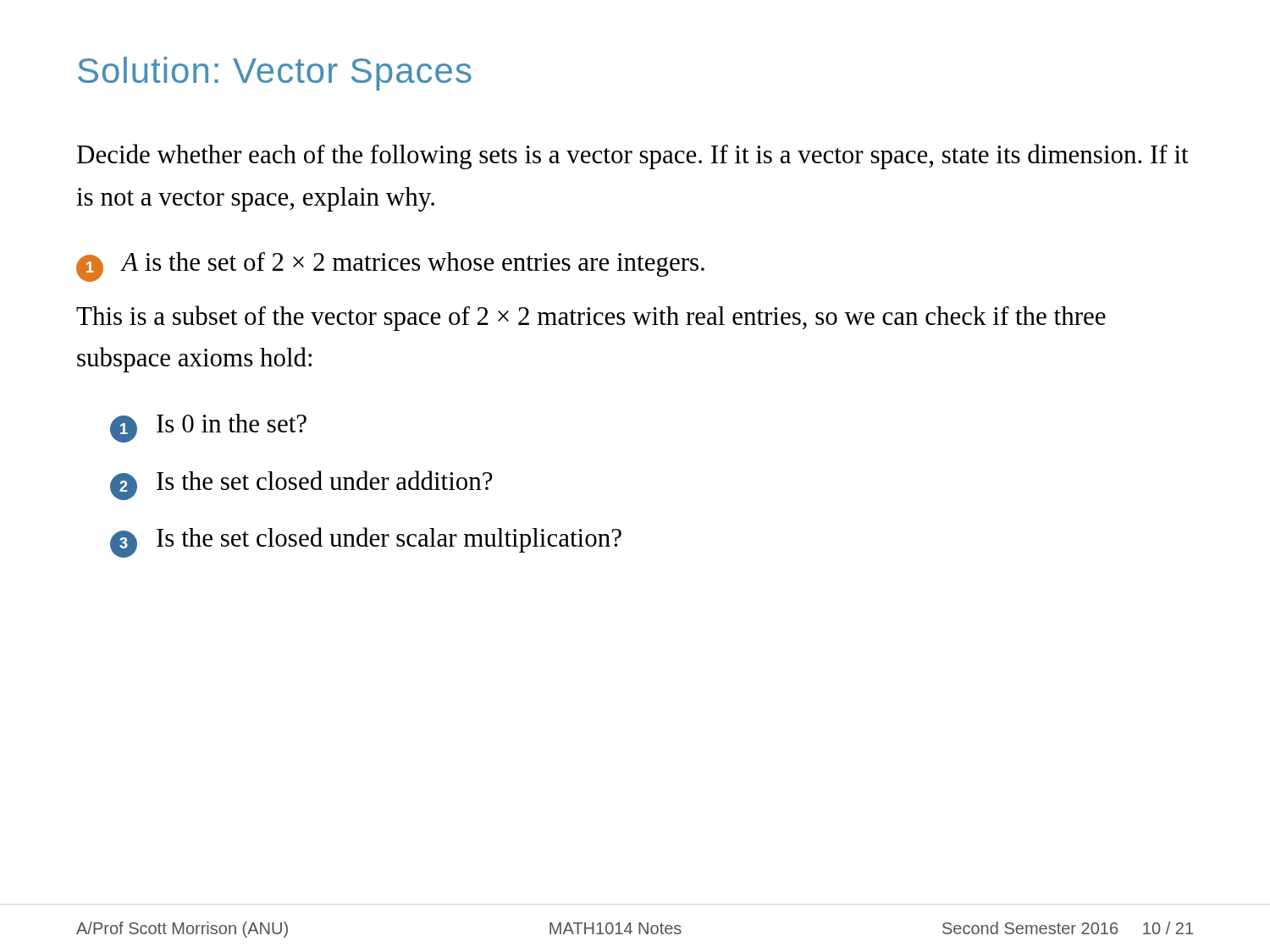Where is the passage that starts "1 A is the"?
Screen dimensions: 952x1270
[x=635, y=262]
